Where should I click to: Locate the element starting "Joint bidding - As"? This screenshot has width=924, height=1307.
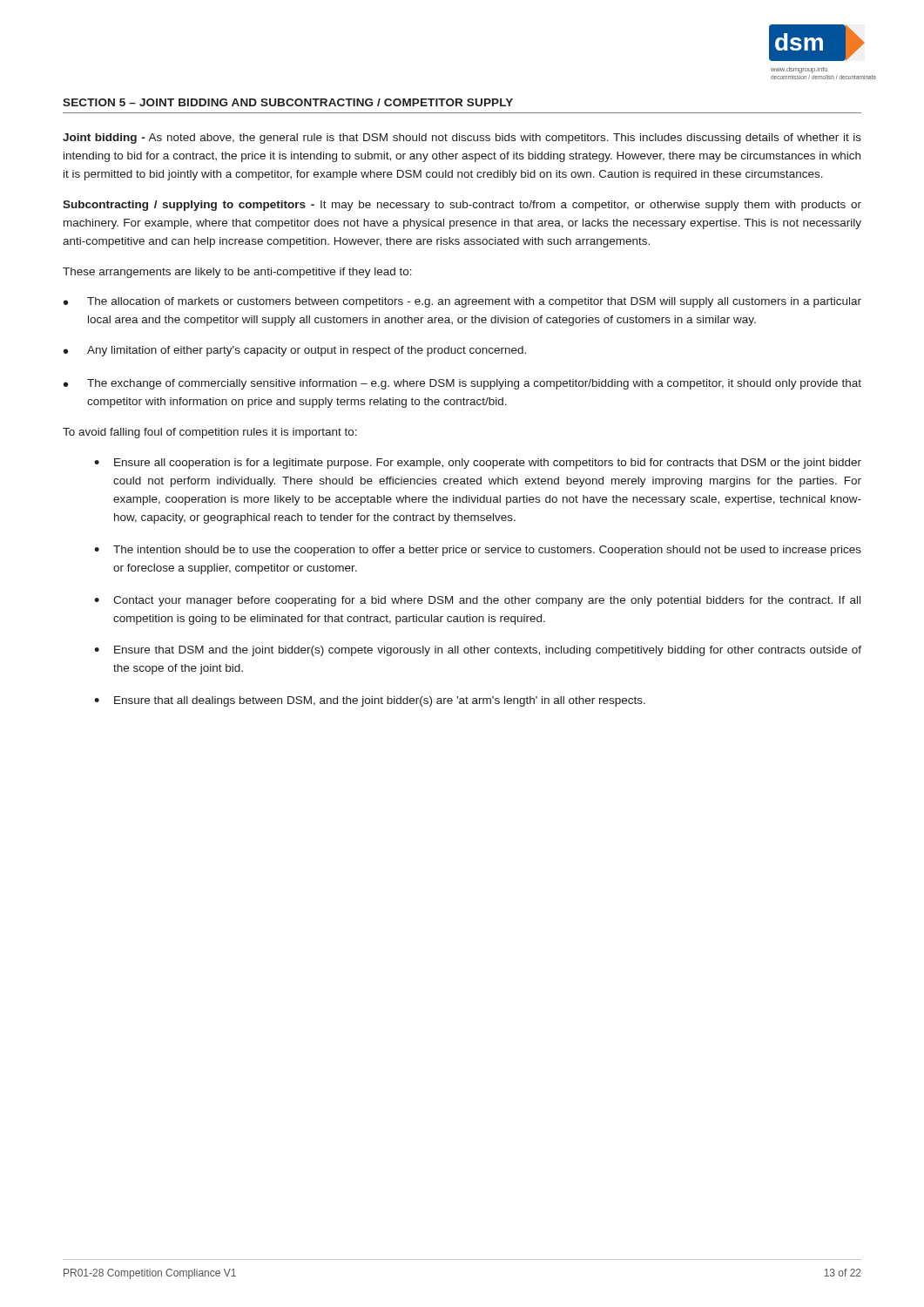462,155
